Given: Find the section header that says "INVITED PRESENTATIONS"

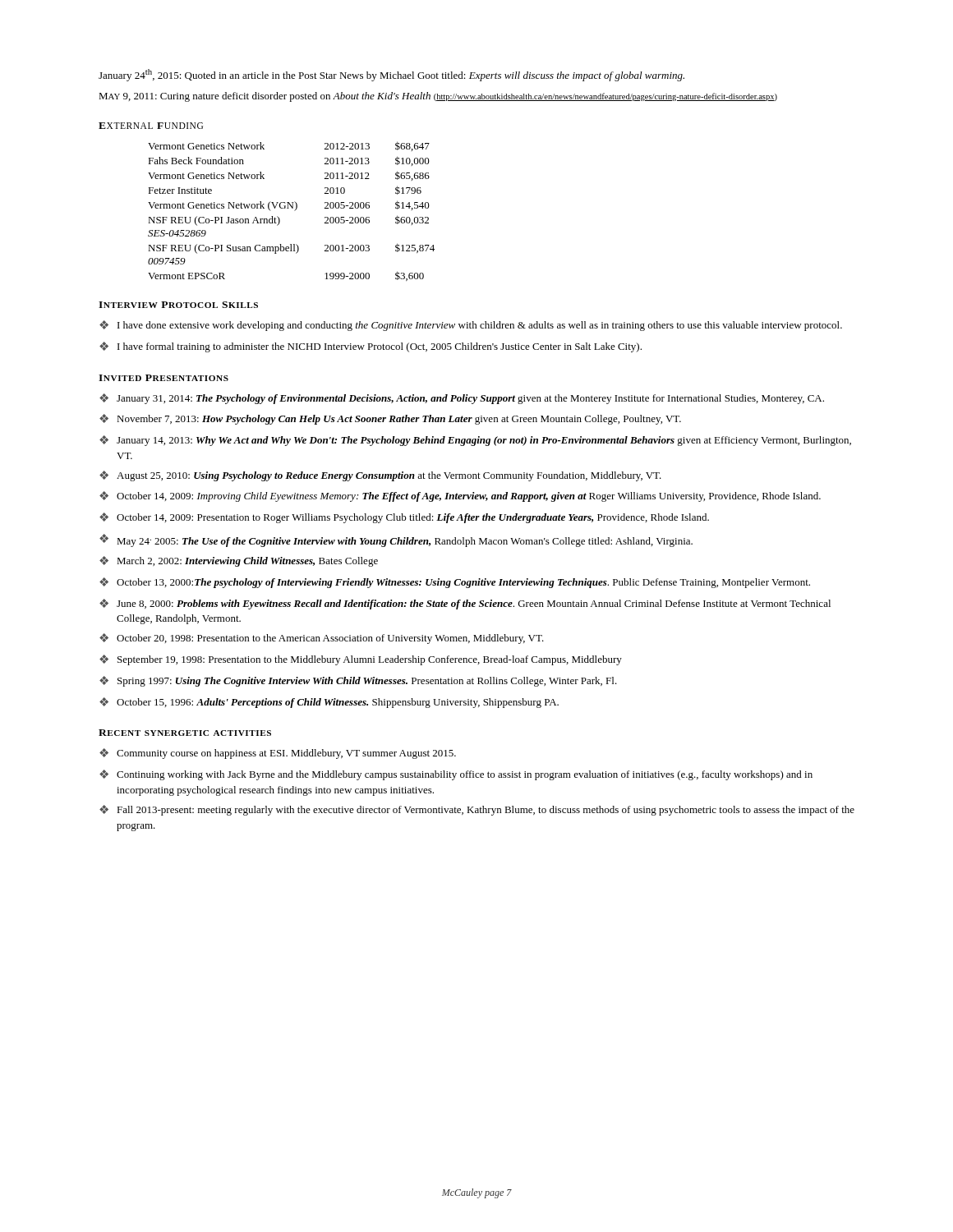Looking at the screenshot, I should pos(164,377).
